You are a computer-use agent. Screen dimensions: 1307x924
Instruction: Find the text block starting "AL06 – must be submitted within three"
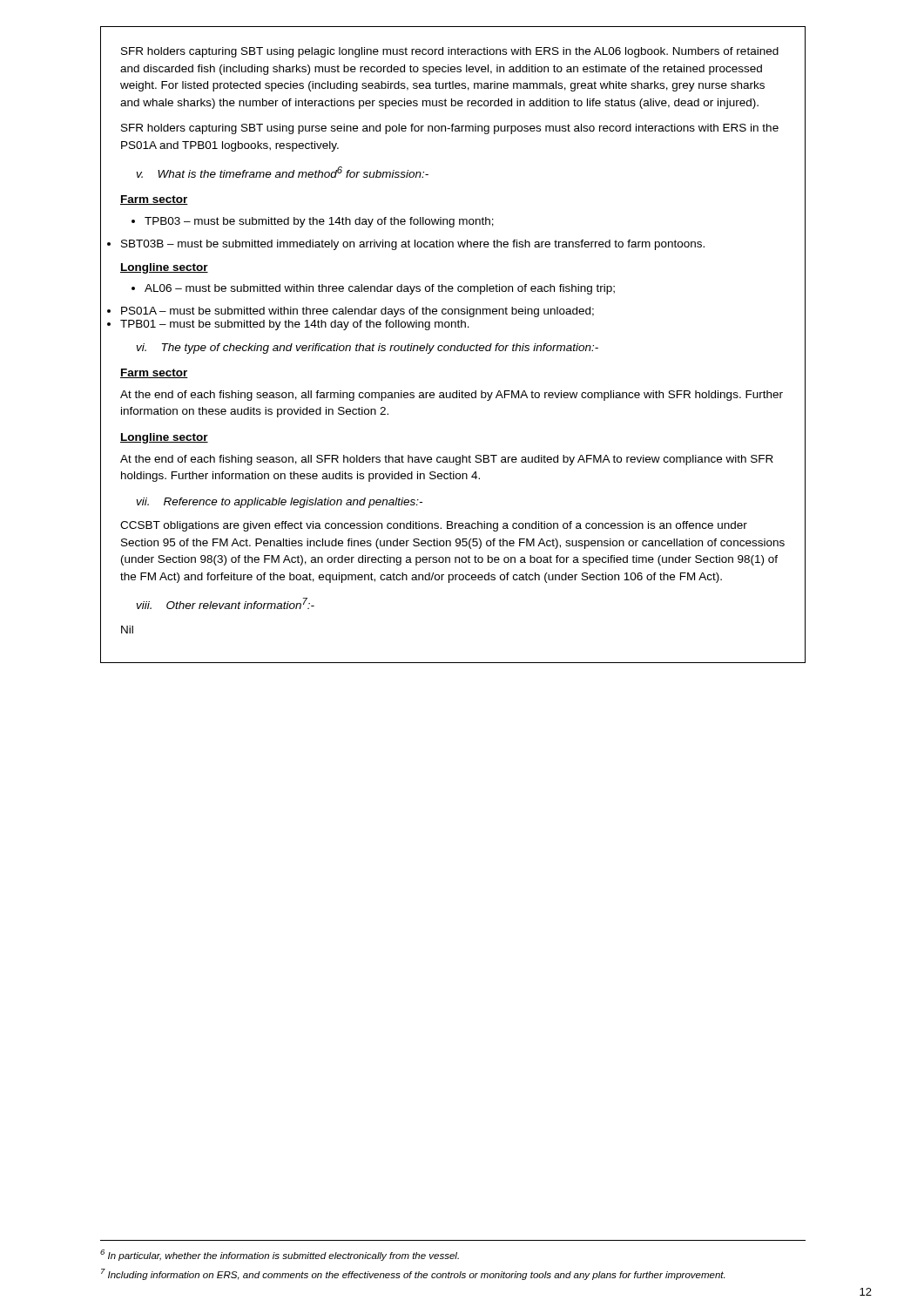click(x=453, y=288)
